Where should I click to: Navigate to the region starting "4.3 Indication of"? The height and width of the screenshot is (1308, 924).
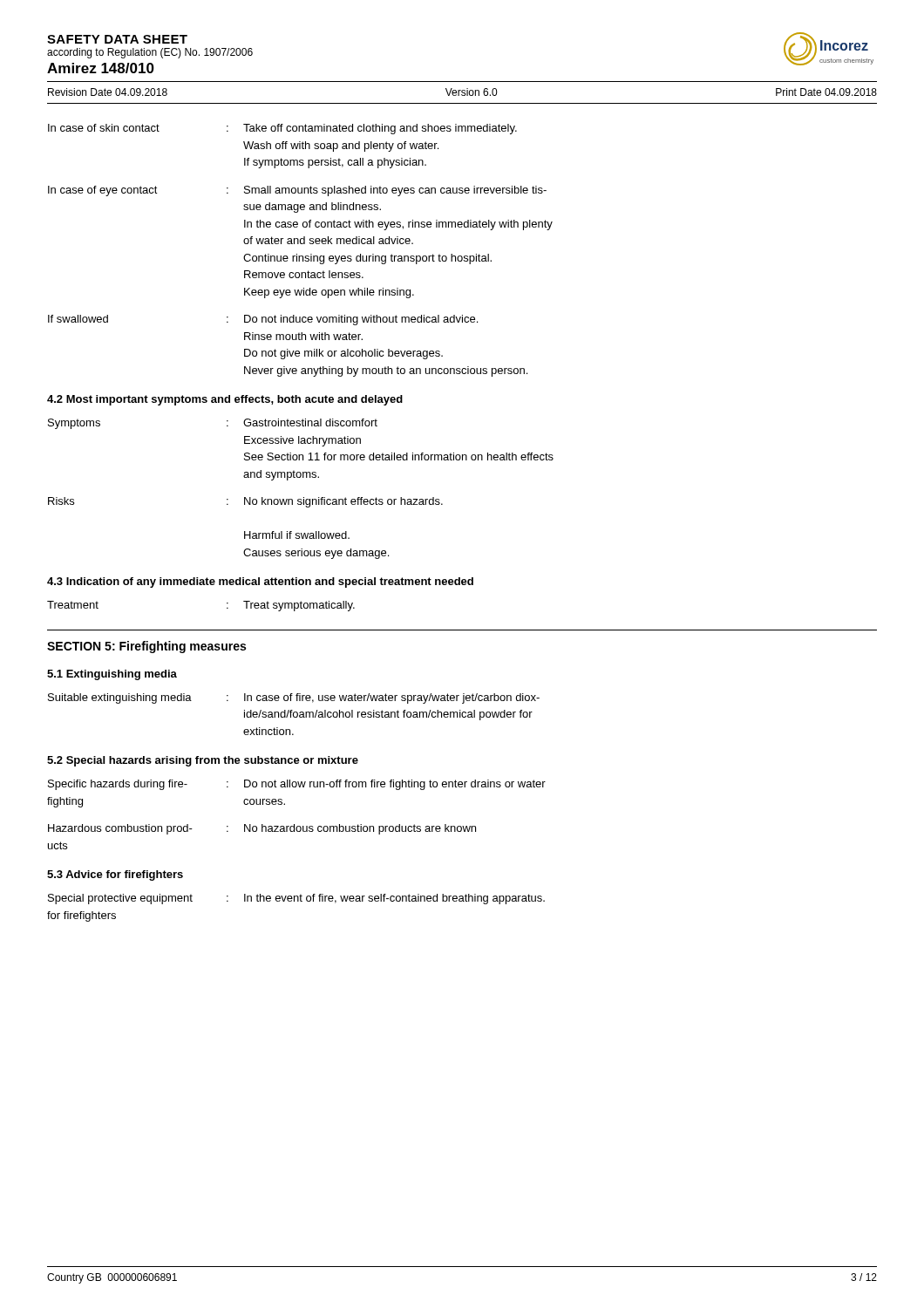point(261,581)
